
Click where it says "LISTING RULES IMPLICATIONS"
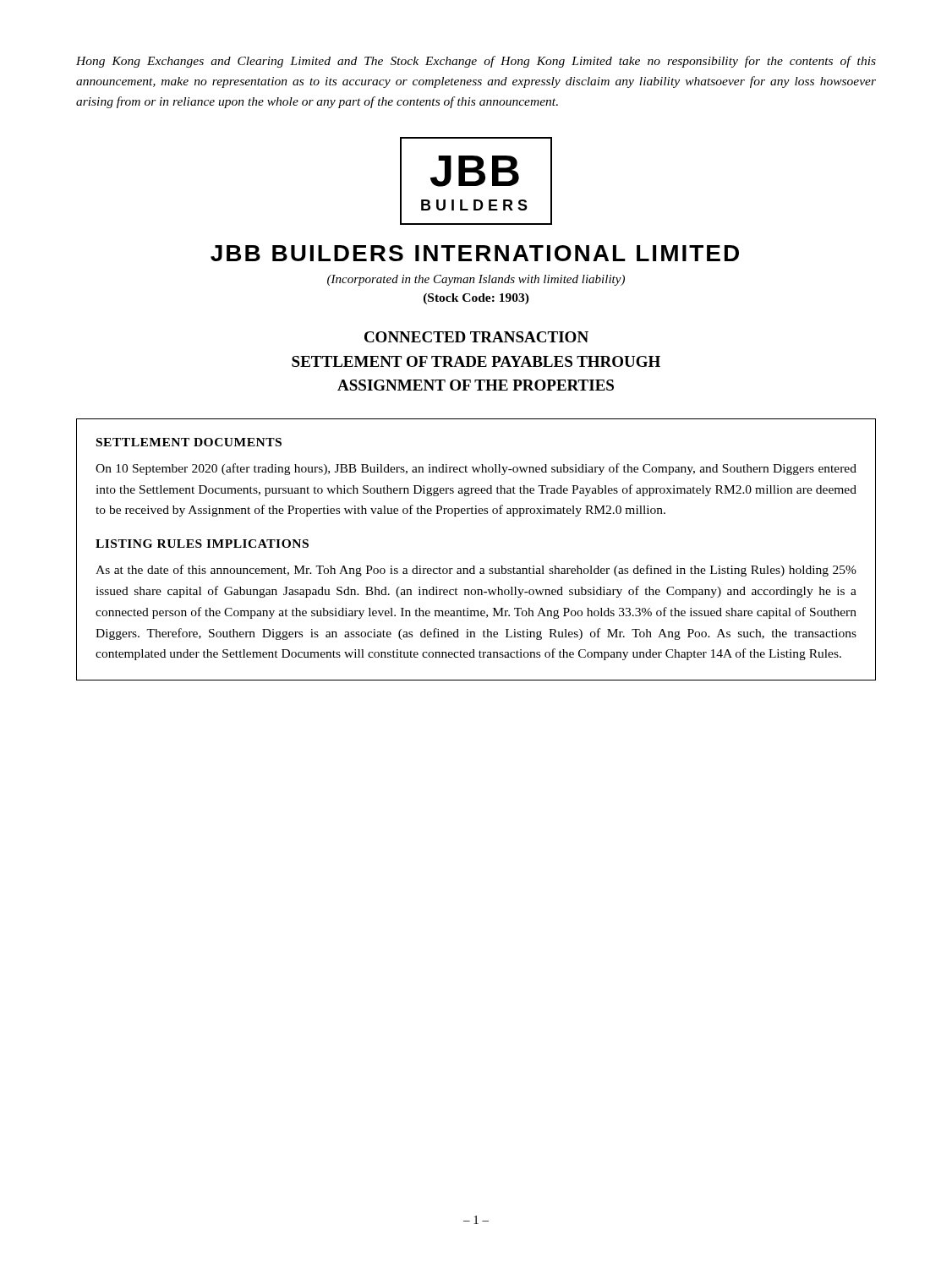point(203,543)
